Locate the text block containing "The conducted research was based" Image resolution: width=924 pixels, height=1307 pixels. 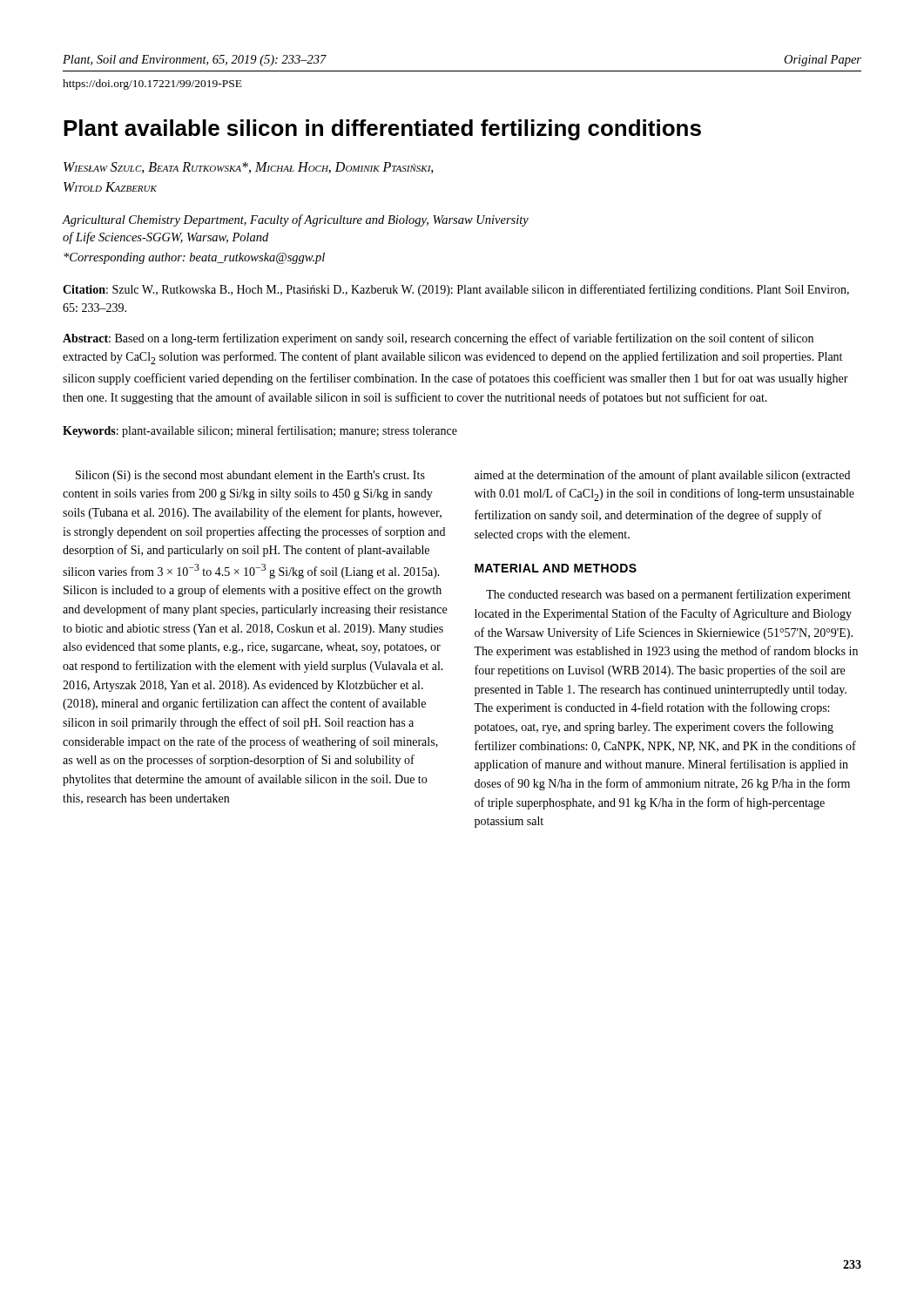pos(666,708)
